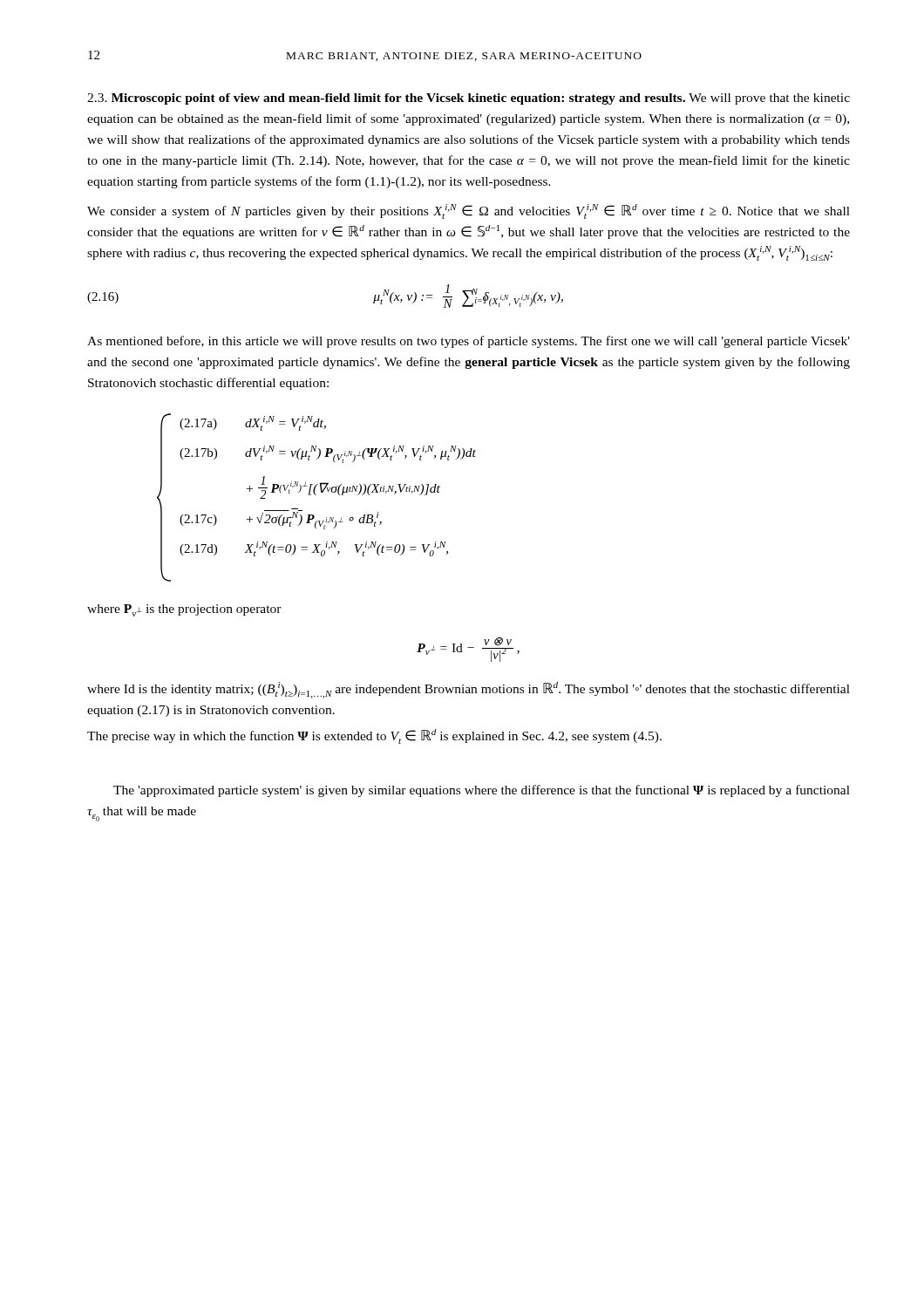This screenshot has height=1308, width=924.
Task: Click on the text block that reads "where Id is the identity matrix;"
Action: (469, 698)
